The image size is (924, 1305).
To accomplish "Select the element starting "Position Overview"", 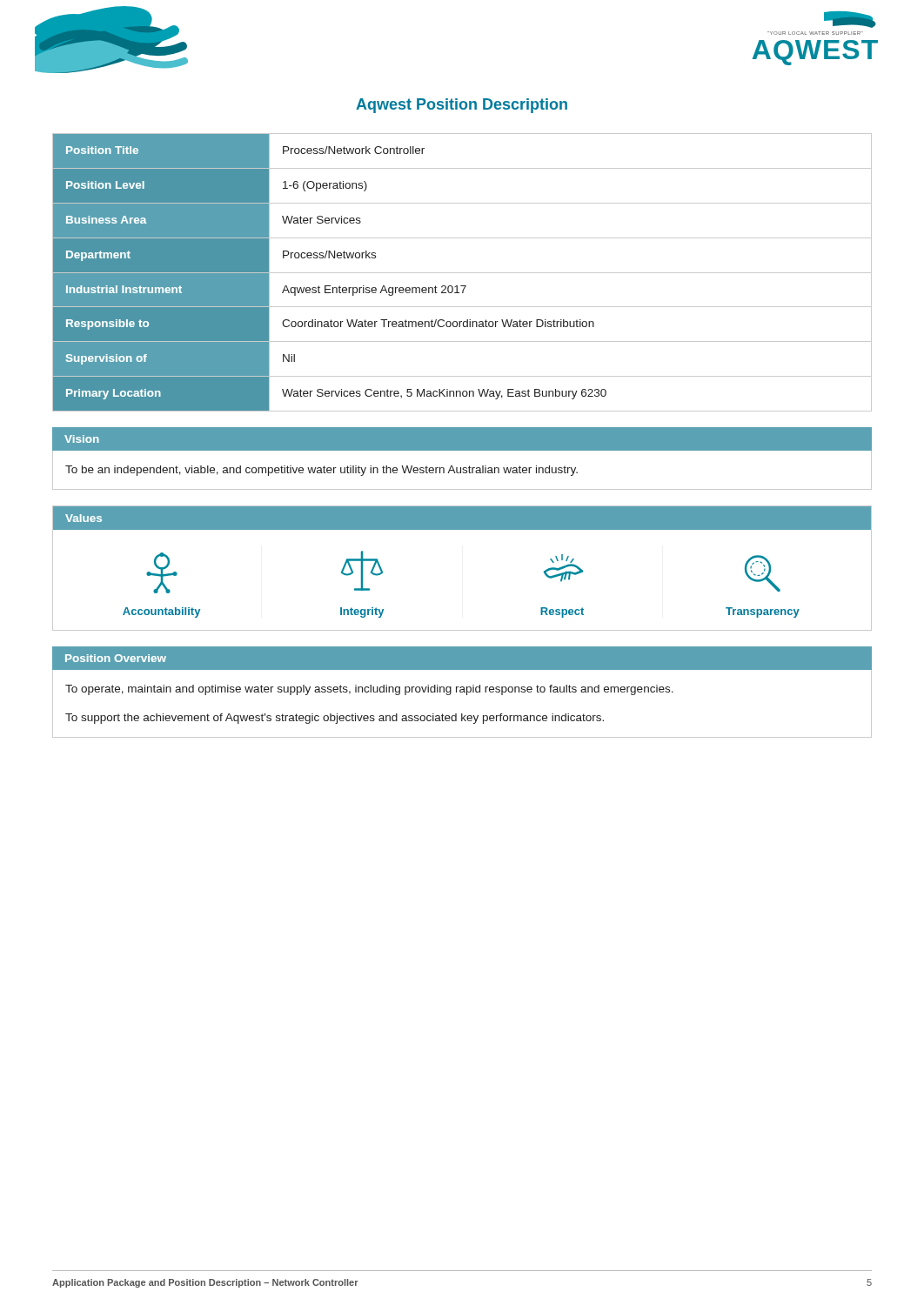I will click(x=115, y=659).
